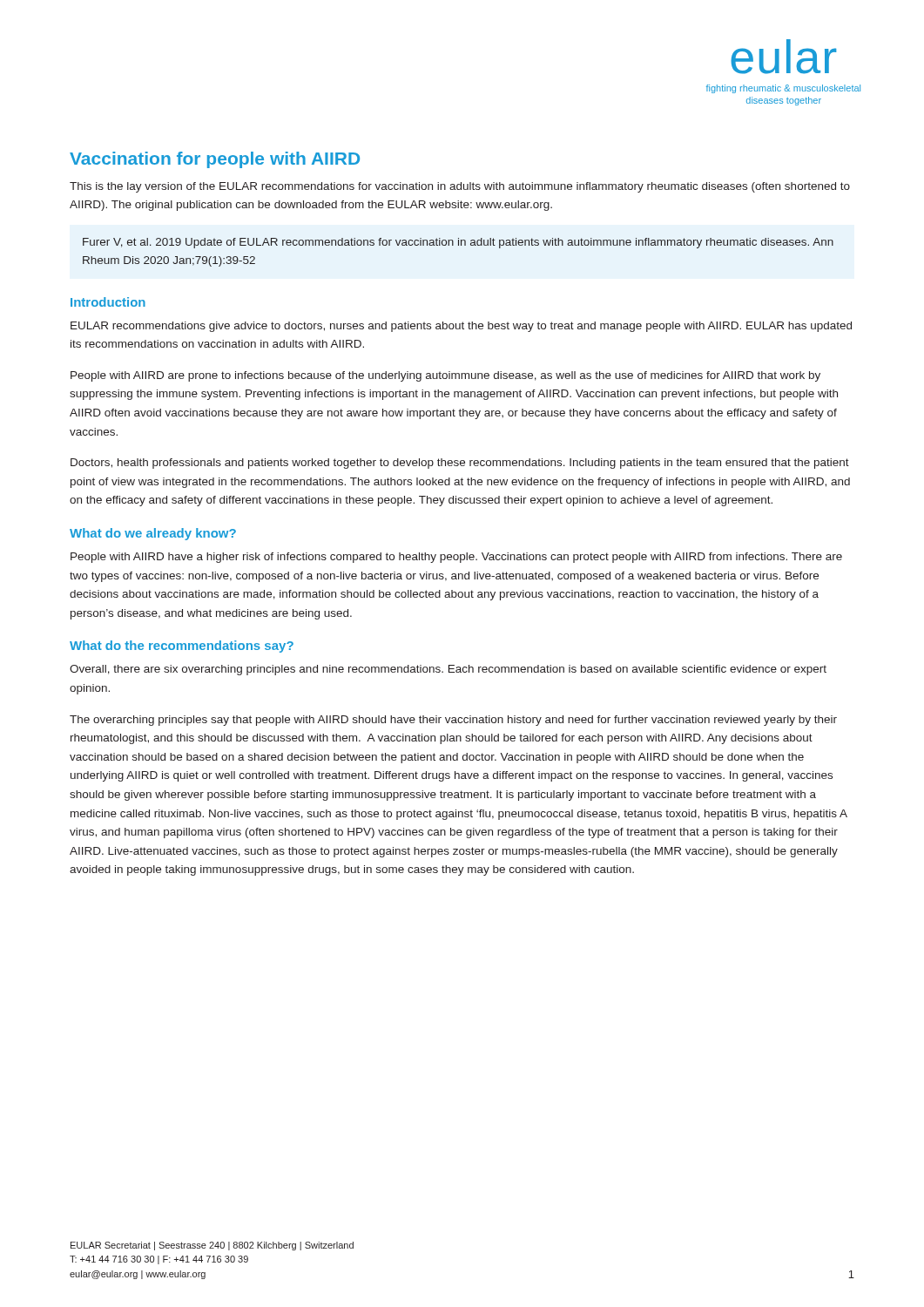Locate the text block that says "Doctors, health professionals and patients worked"
Image resolution: width=924 pixels, height=1307 pixels.
tap(460, 481)
